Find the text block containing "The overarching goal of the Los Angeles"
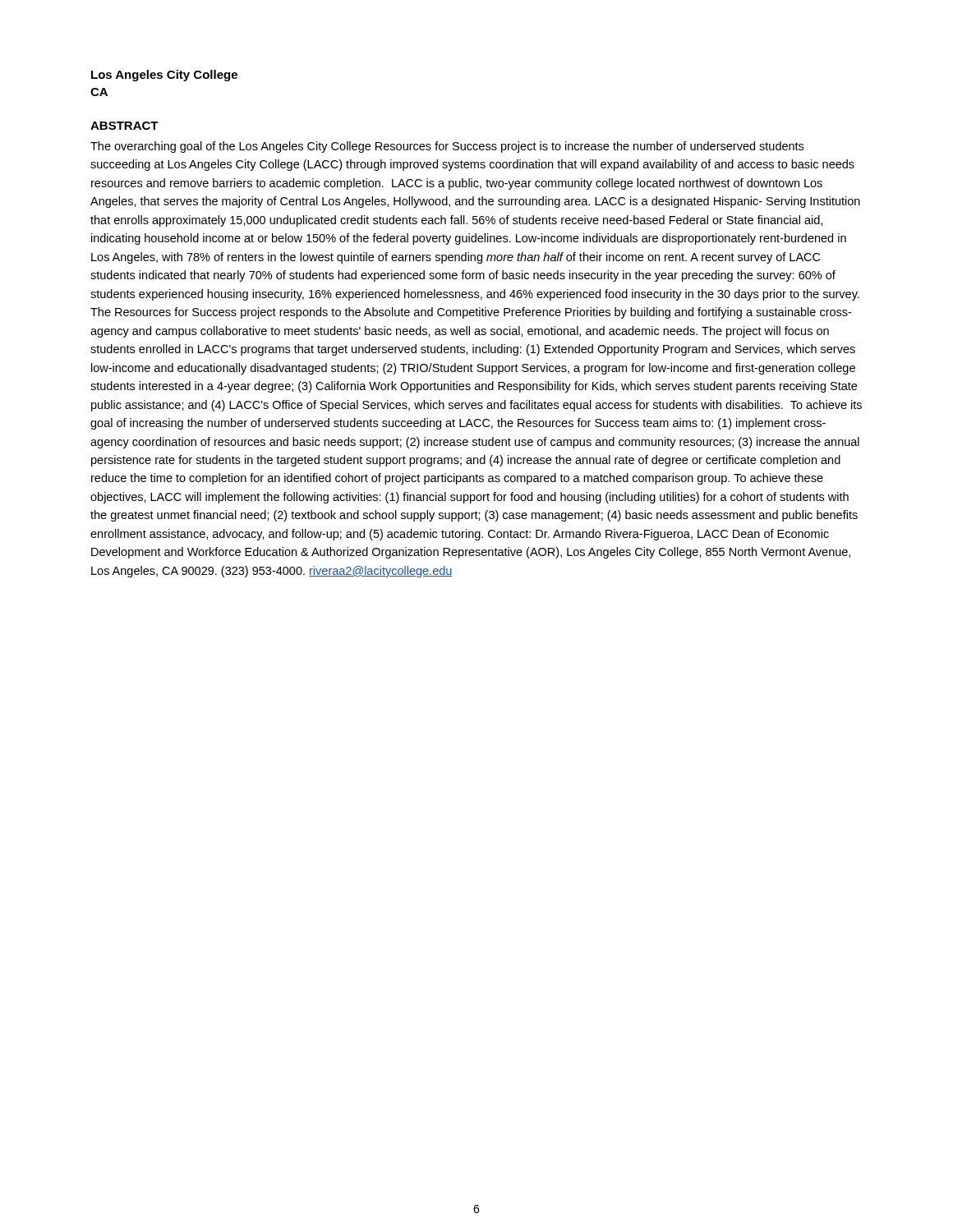953x1232 pixels. coord(476,358)
